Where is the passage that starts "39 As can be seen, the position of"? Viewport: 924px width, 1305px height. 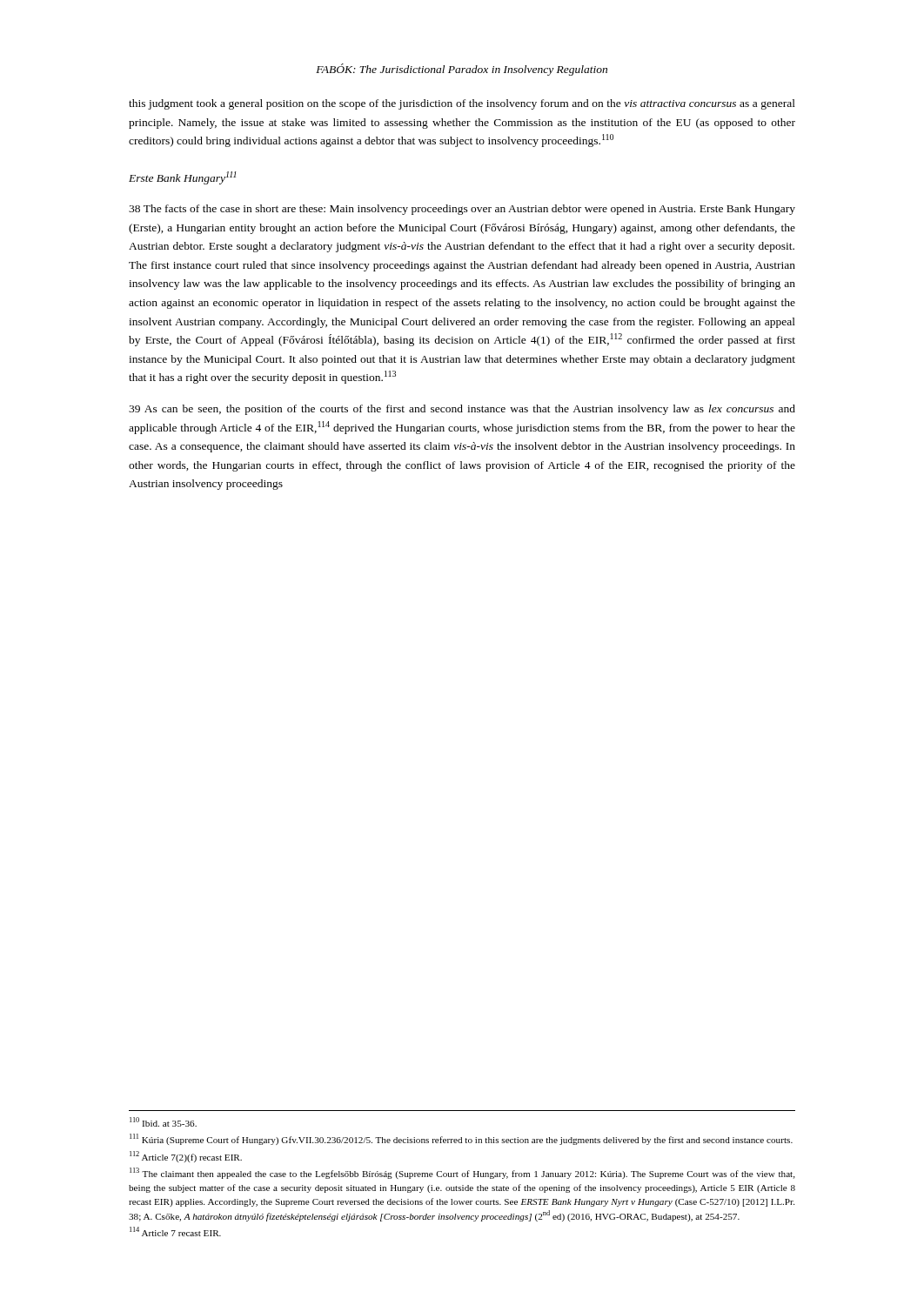[462, 446]
